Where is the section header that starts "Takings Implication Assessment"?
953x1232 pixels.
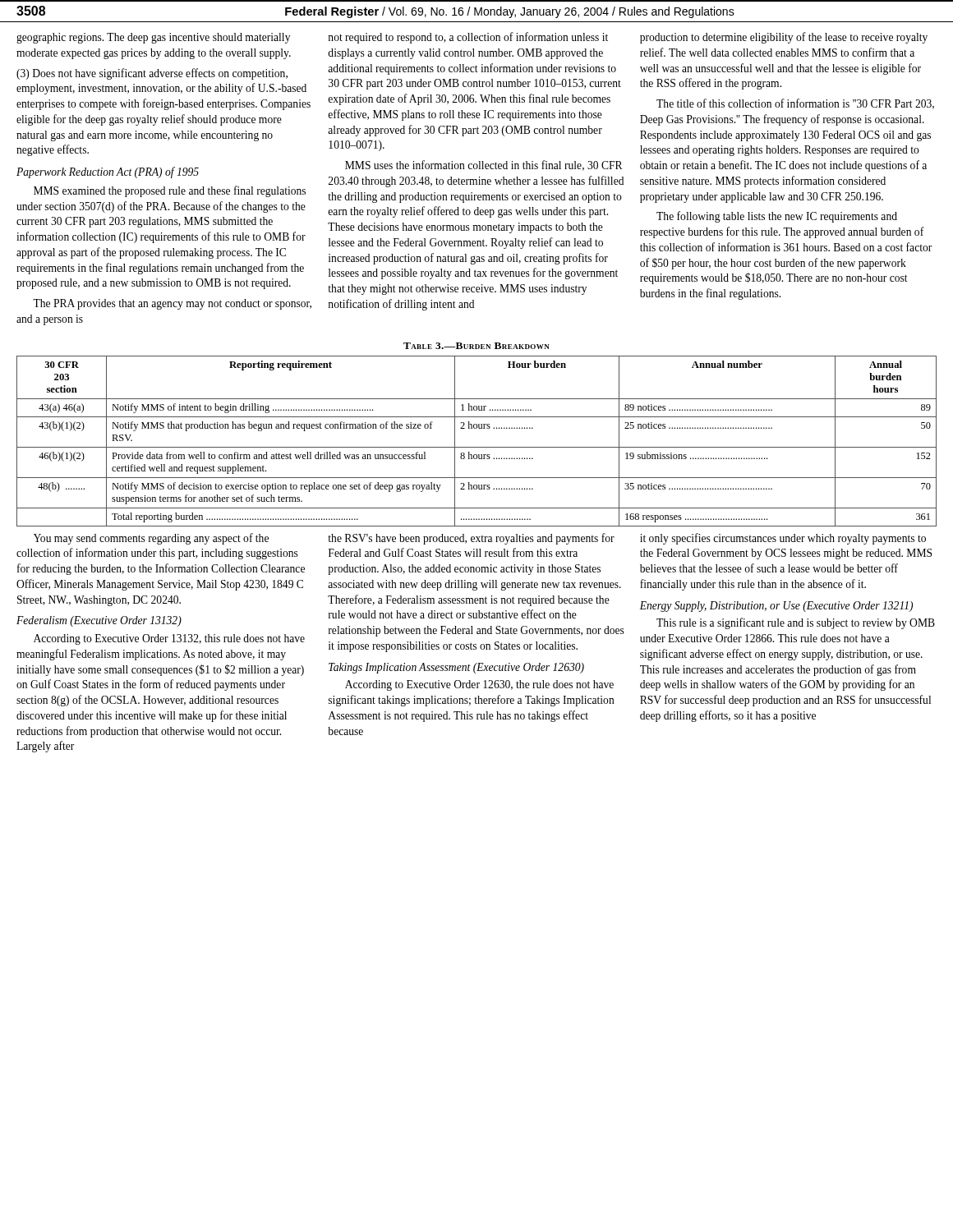456,668
